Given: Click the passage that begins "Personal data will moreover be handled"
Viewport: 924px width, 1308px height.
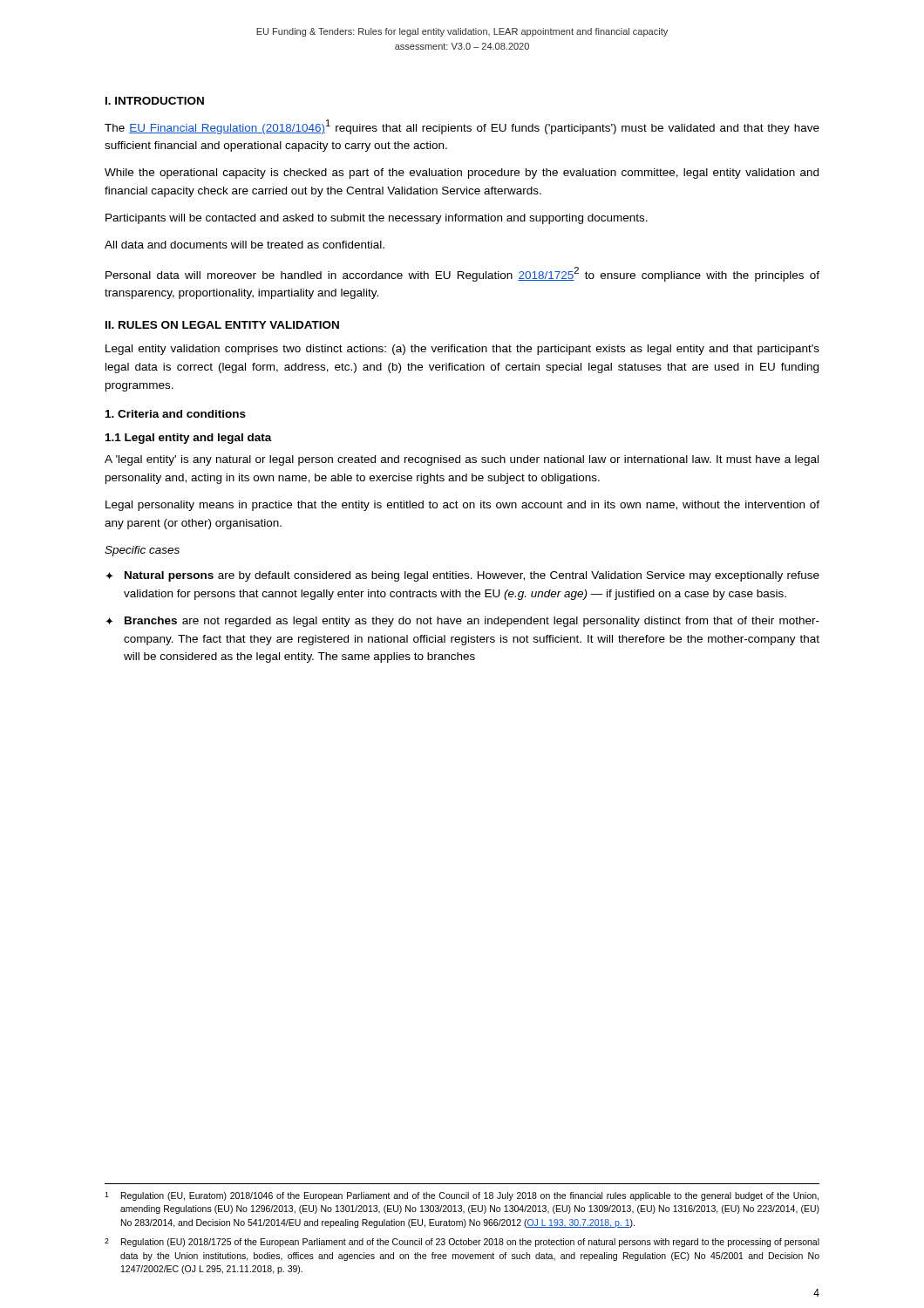Looking at the screenshot, I should tap(462, 283).
